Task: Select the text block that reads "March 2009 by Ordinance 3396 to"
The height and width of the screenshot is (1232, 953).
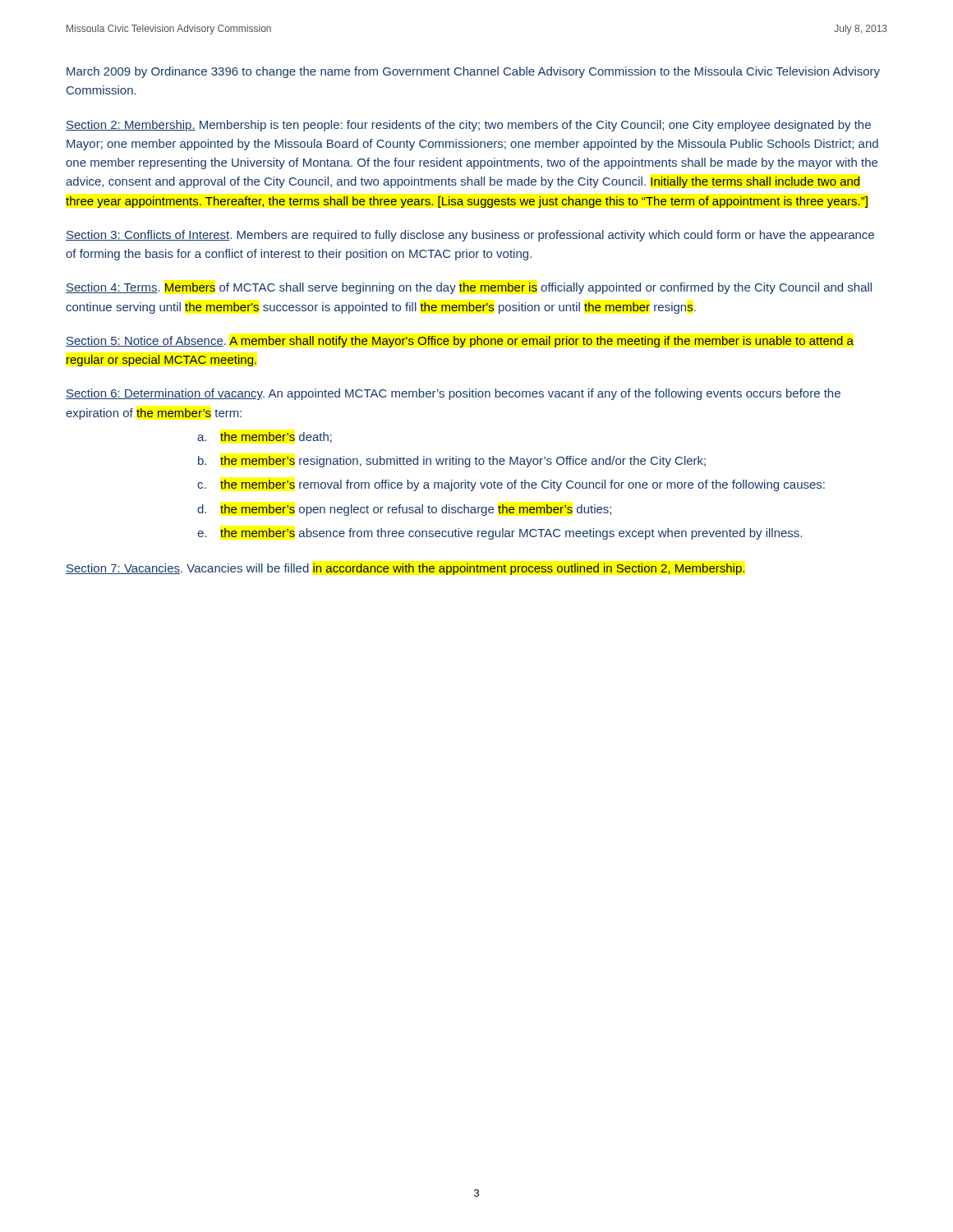Action: (x=473, y=81)
